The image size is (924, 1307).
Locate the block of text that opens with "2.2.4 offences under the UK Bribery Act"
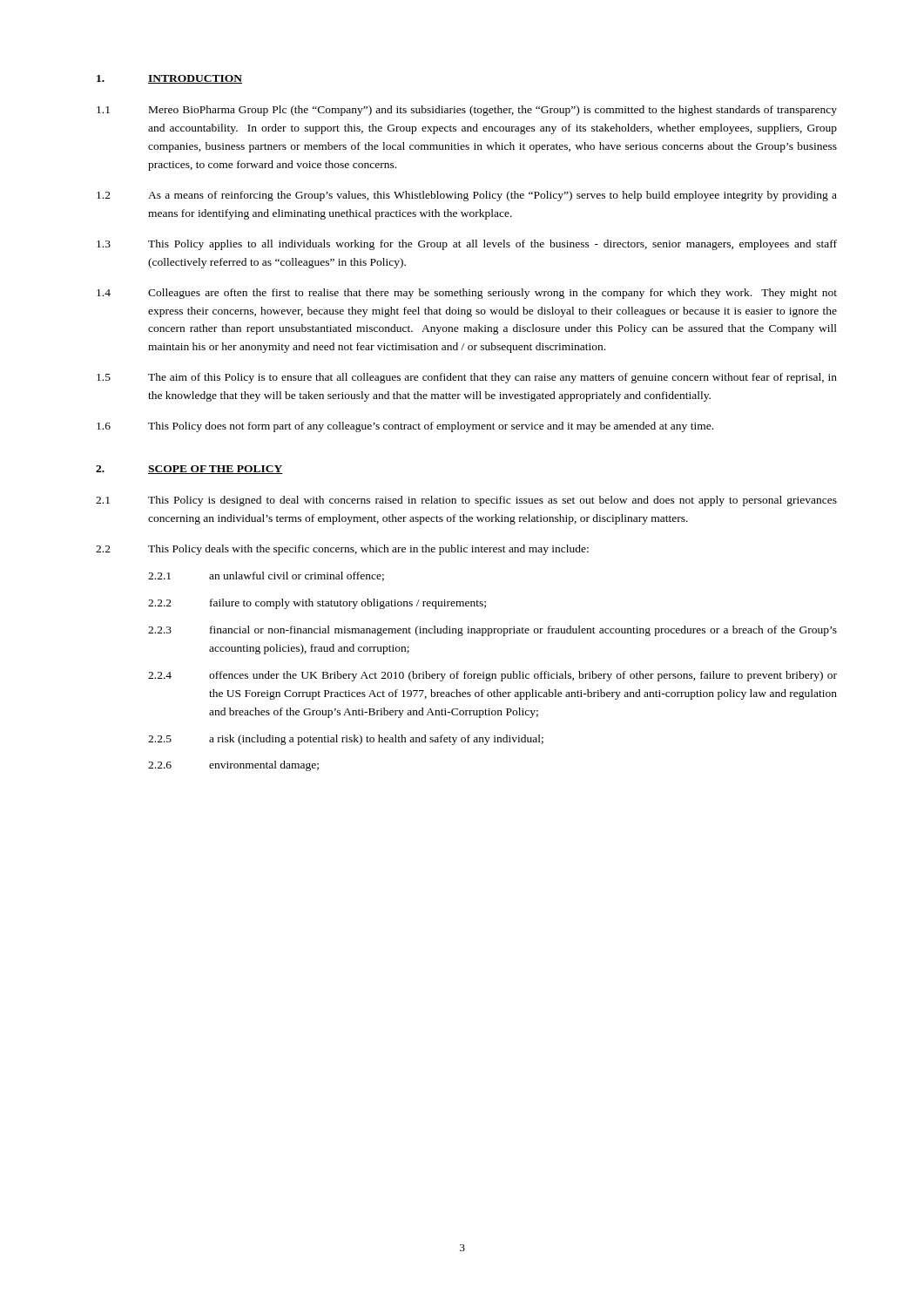tap(492, 694)
